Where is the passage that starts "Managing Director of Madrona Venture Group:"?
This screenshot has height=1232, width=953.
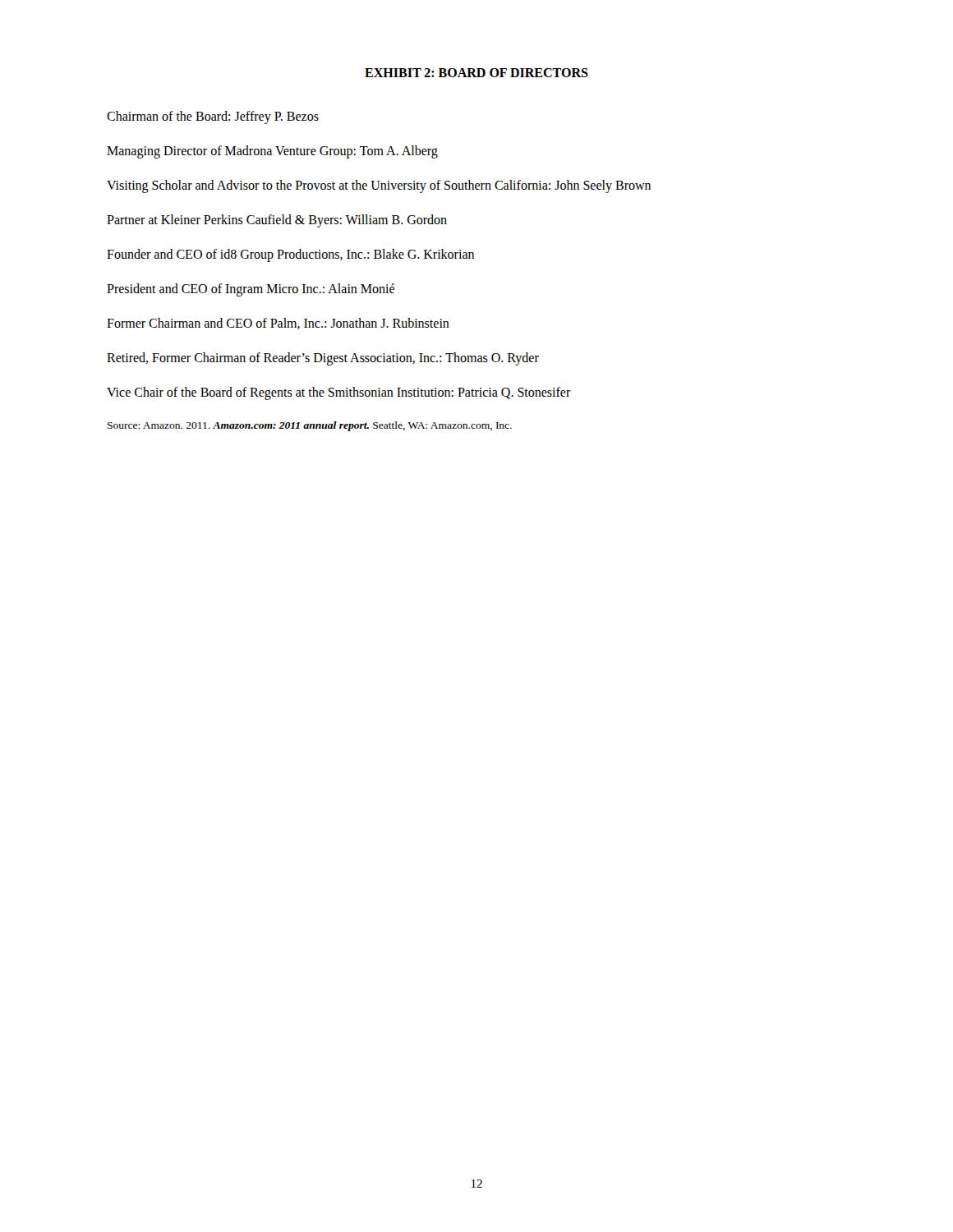click(x=272, y=151)
